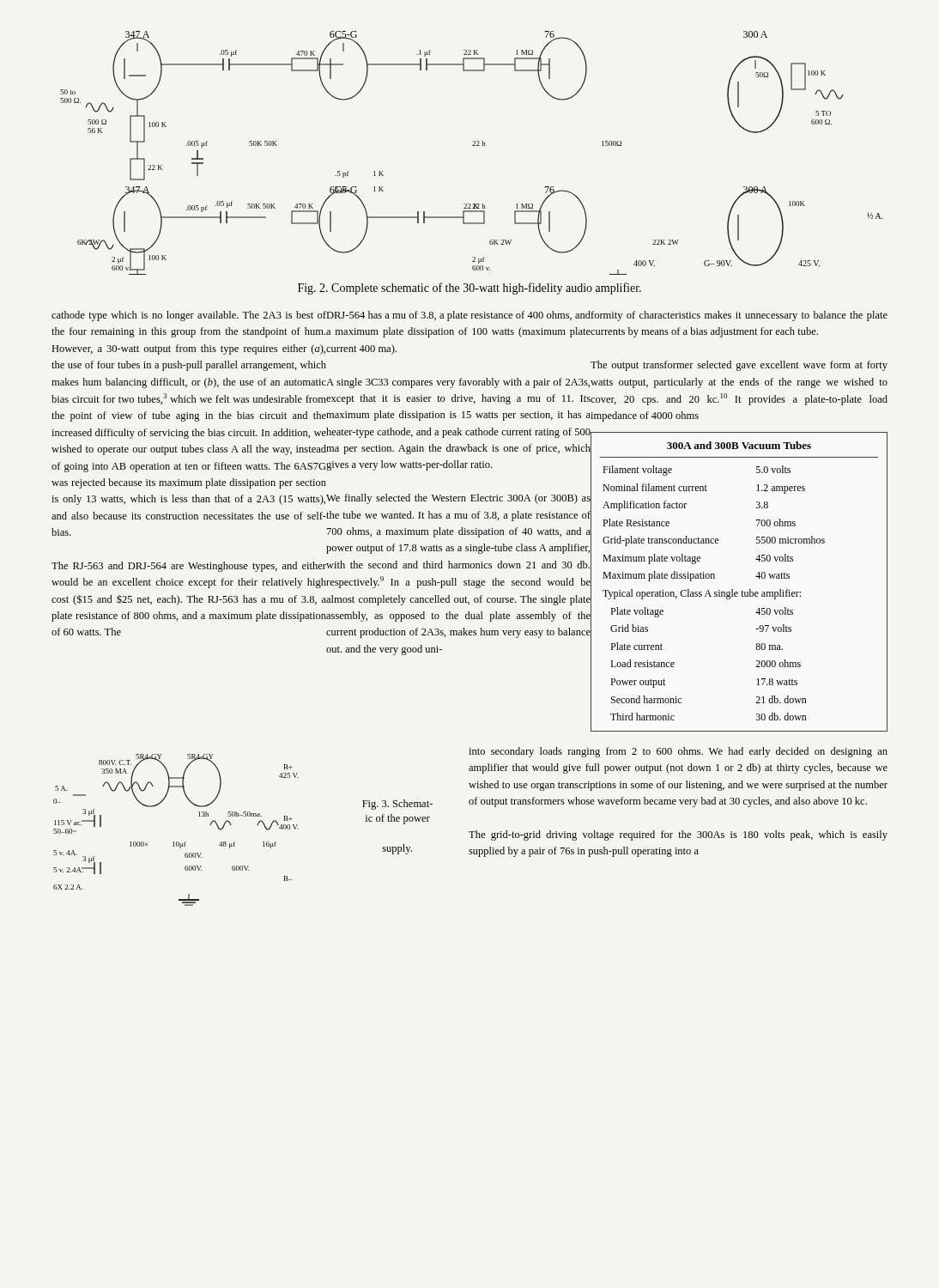This screenshot has width=939, height=1288.
Task: Select the text block containing "cathode type which is no longer available."
Action: tap(189, 474)
